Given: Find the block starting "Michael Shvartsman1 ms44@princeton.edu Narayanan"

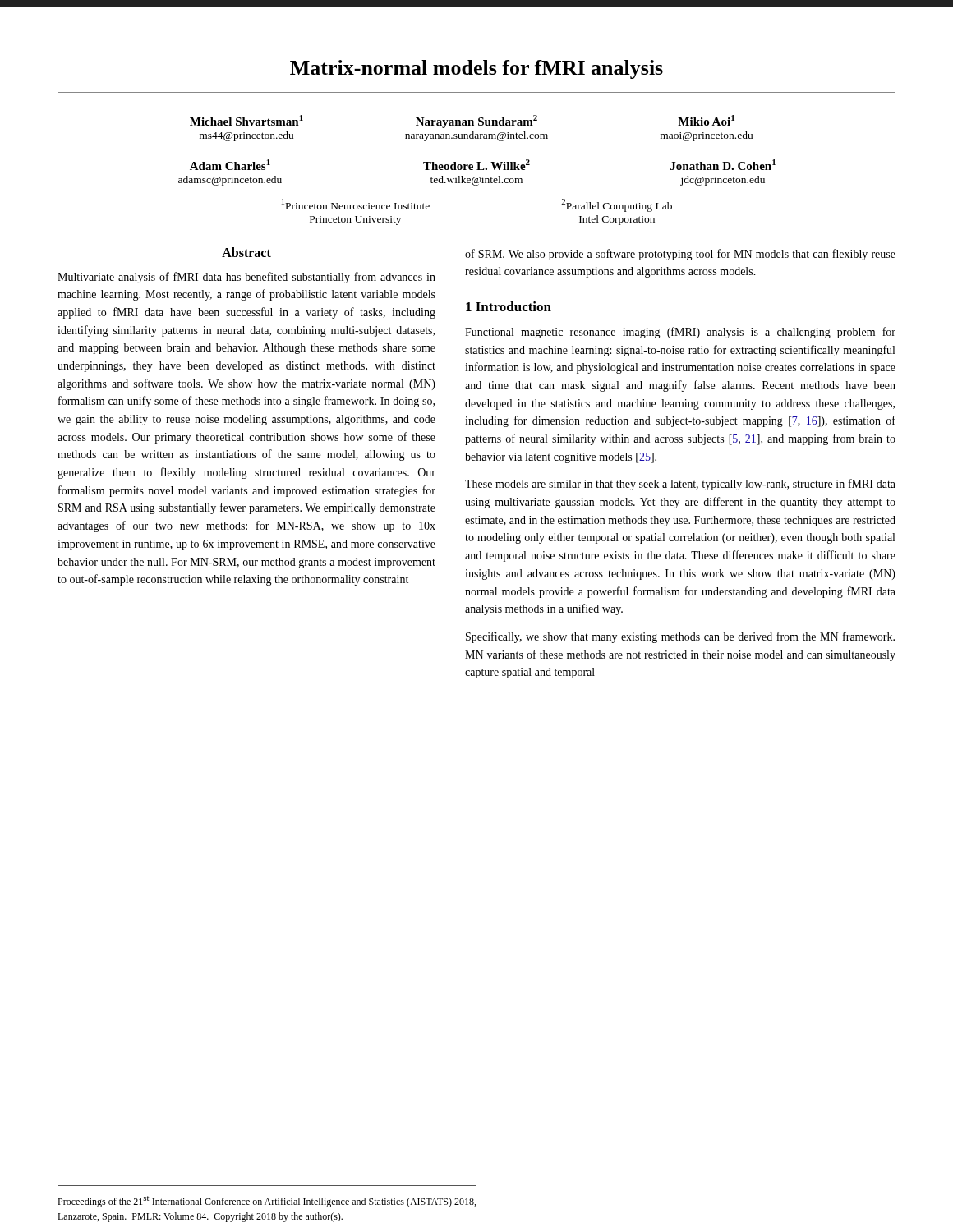Looking at the screenshot, I should [x=476, y=169].
